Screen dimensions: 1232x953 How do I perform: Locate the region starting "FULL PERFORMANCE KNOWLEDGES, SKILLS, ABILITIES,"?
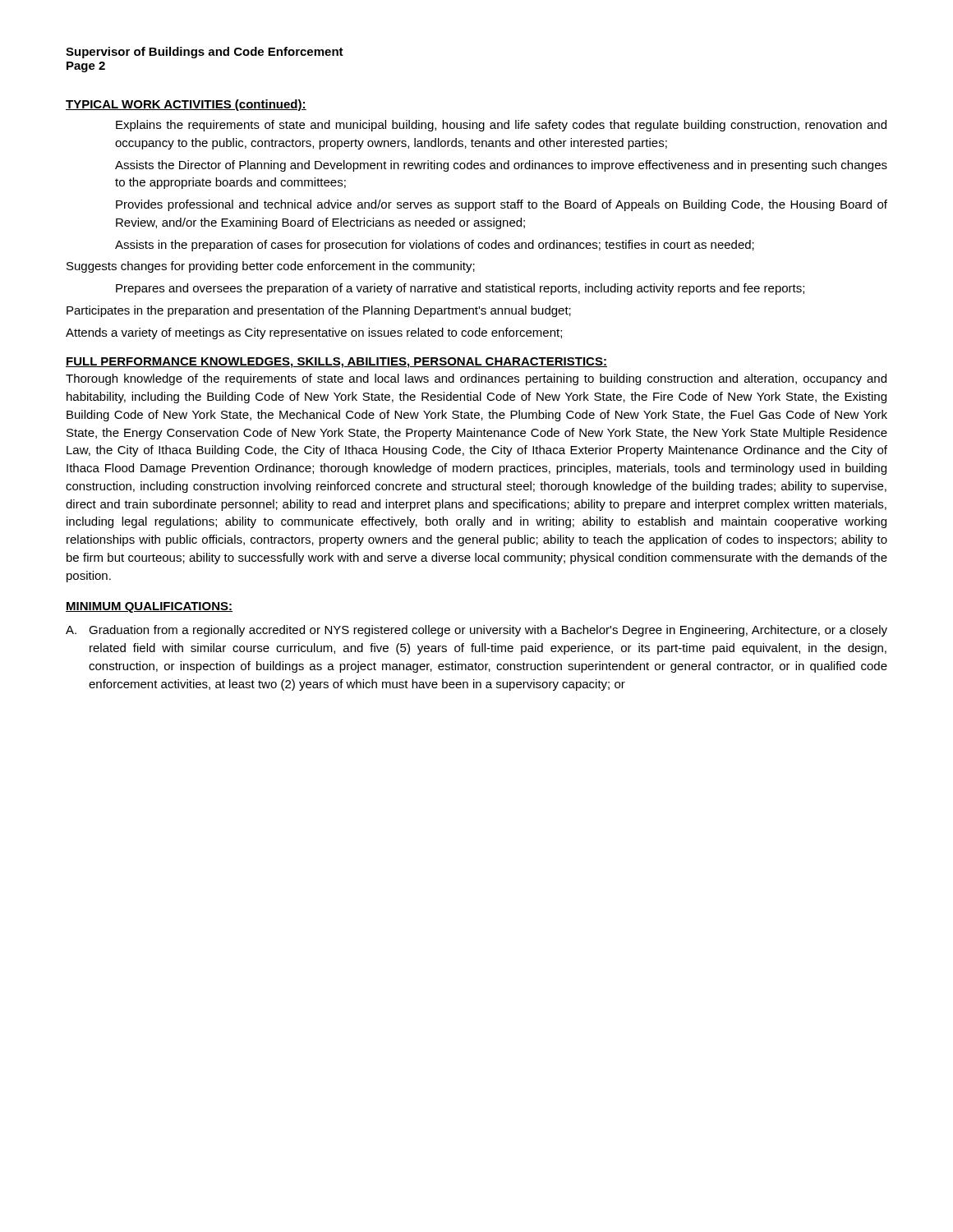(336, 361)
